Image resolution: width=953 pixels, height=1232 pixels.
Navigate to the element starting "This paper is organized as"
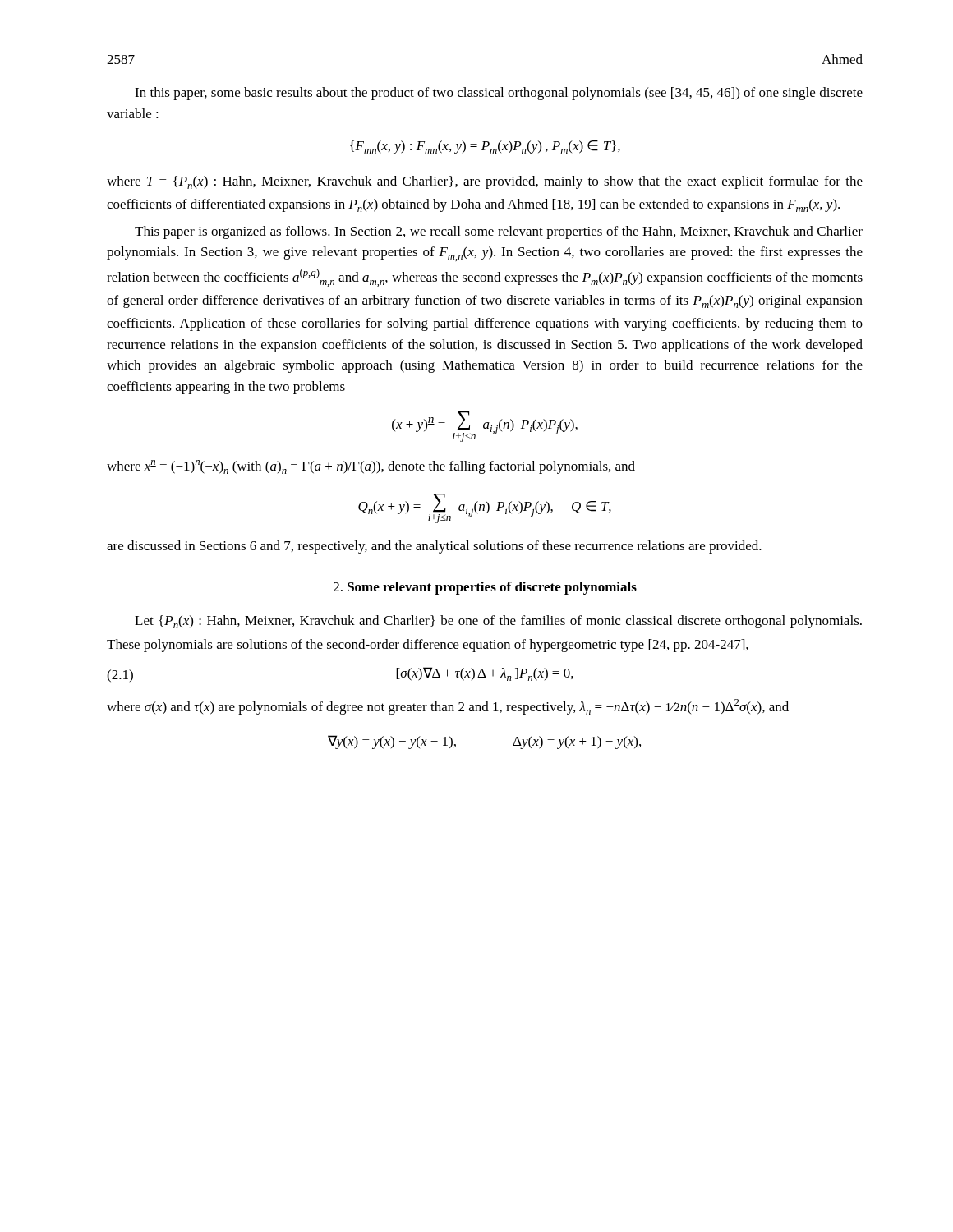click(x=485, y=309)
